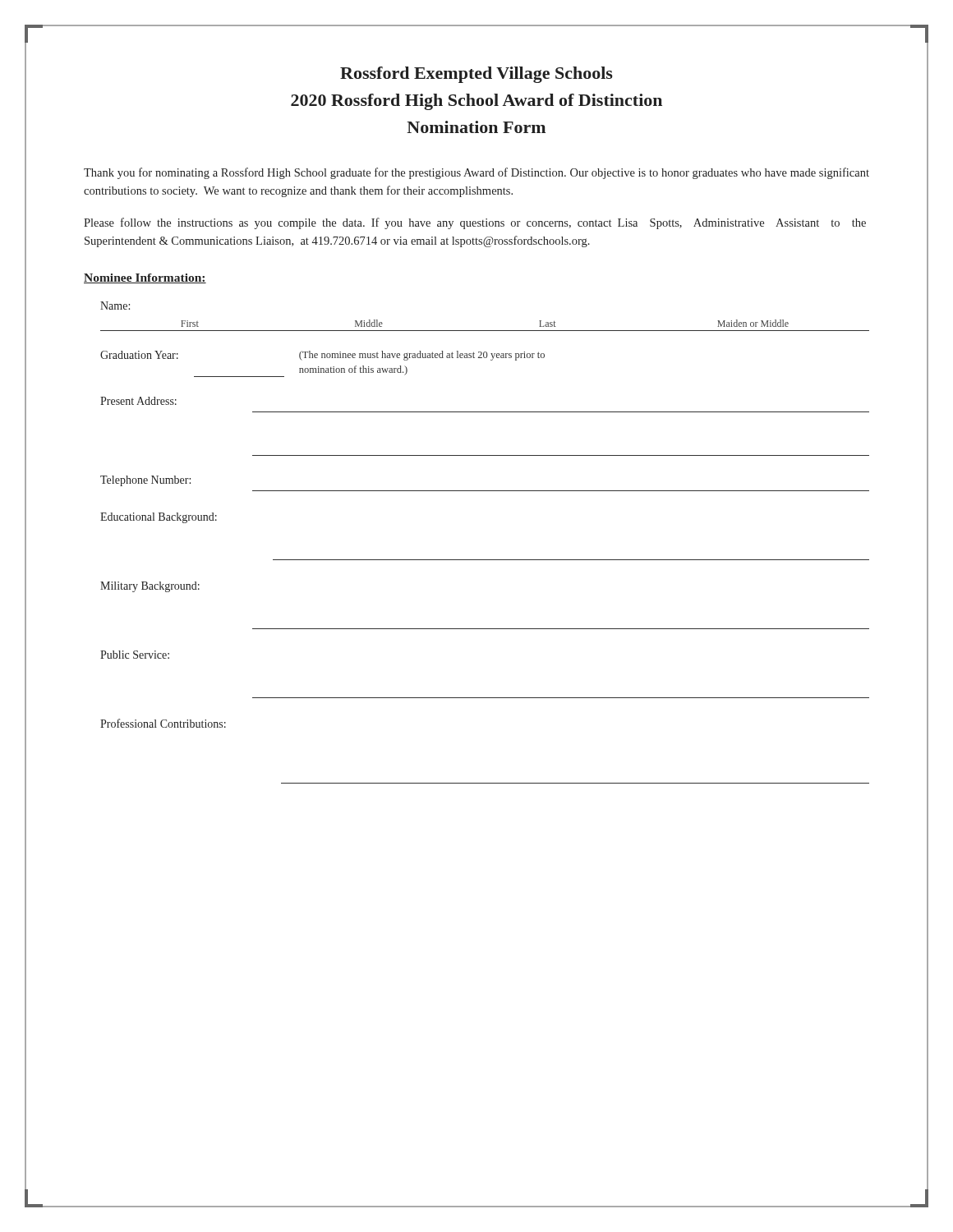Select the section header that says "Nominee Information:"

click(x=145, y=277)
